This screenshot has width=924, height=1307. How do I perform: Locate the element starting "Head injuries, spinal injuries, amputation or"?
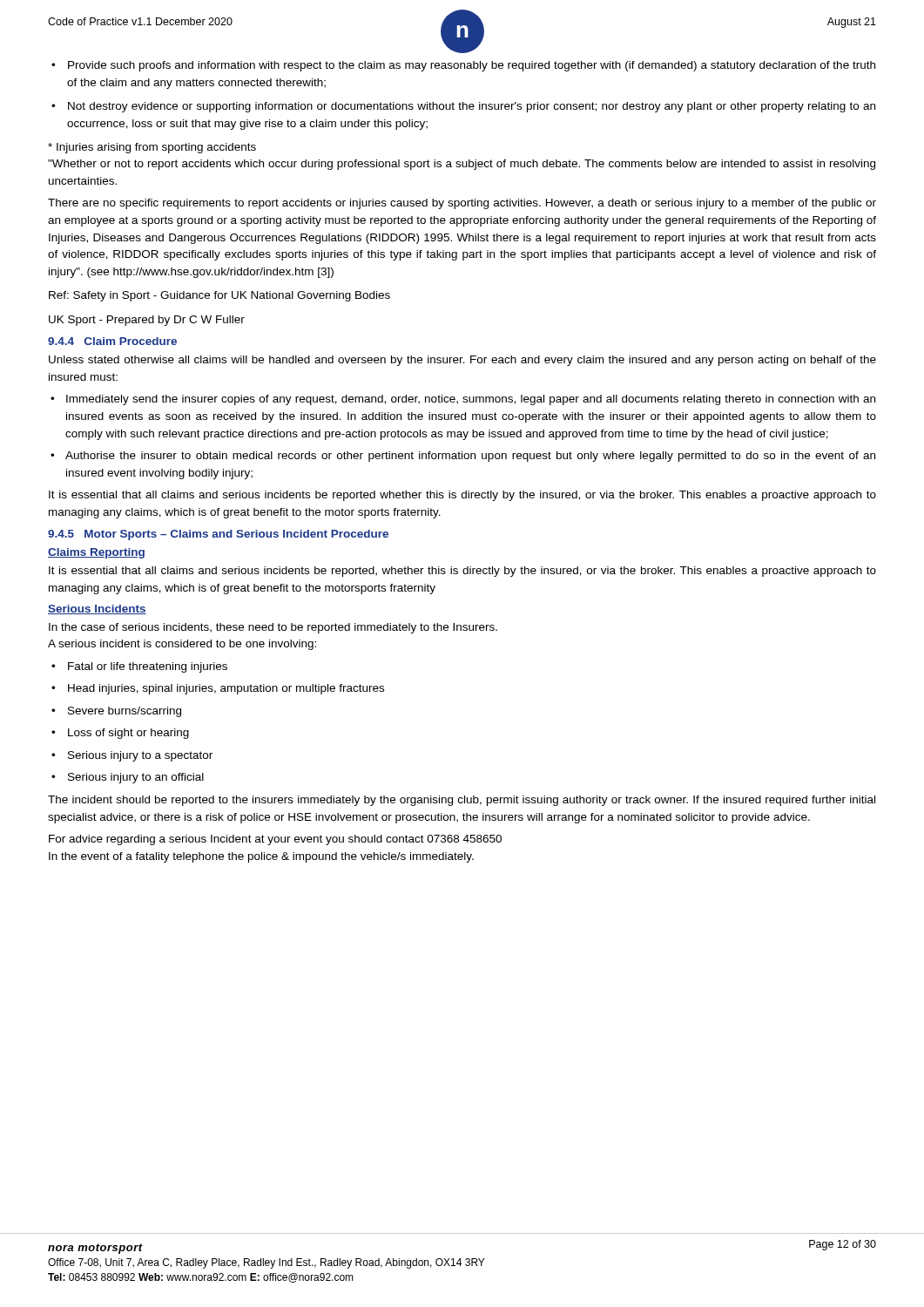click(218, 689)
